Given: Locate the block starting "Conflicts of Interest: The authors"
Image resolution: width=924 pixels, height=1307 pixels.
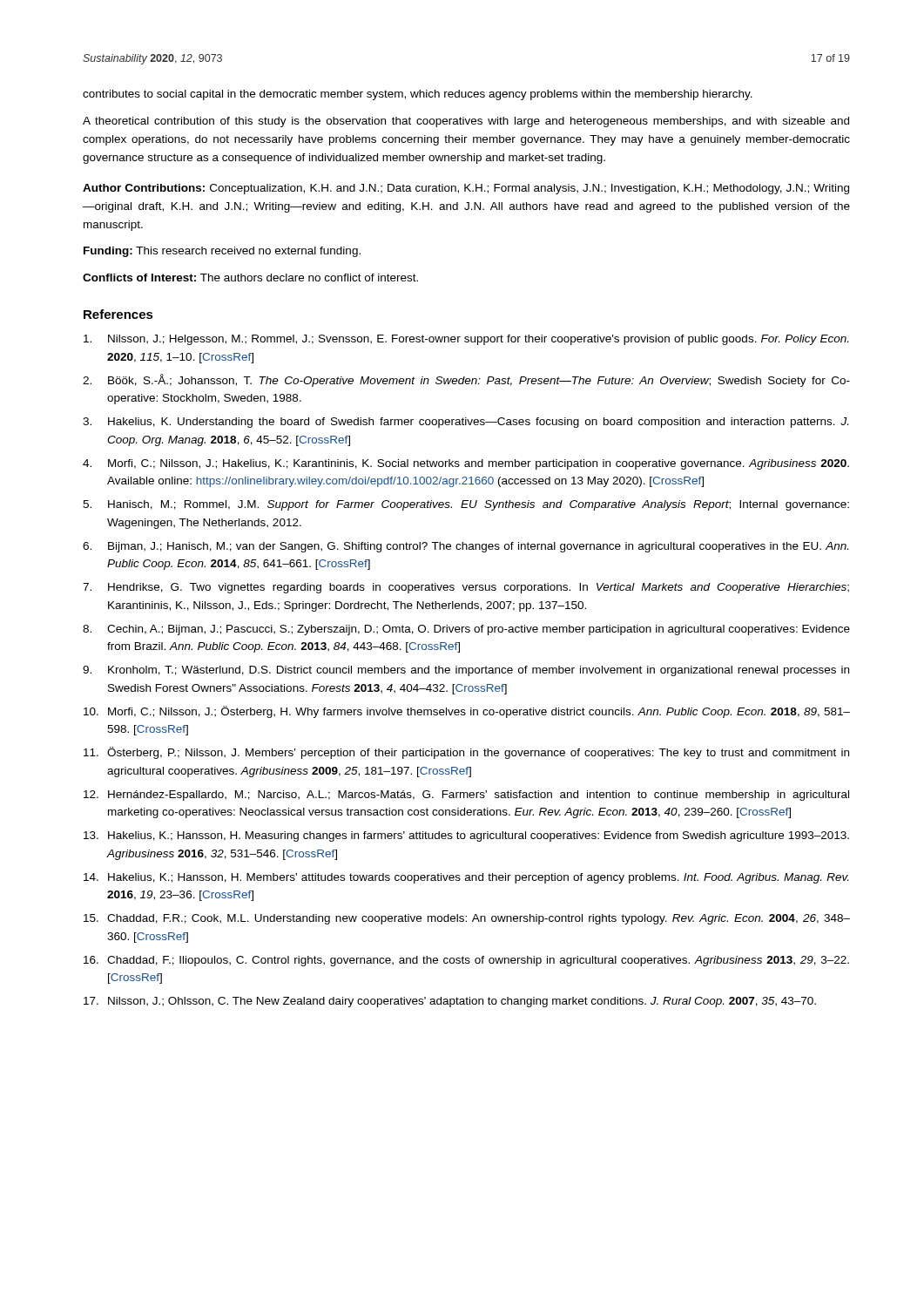Looking at the screenshot, I should tap(250, 278).
